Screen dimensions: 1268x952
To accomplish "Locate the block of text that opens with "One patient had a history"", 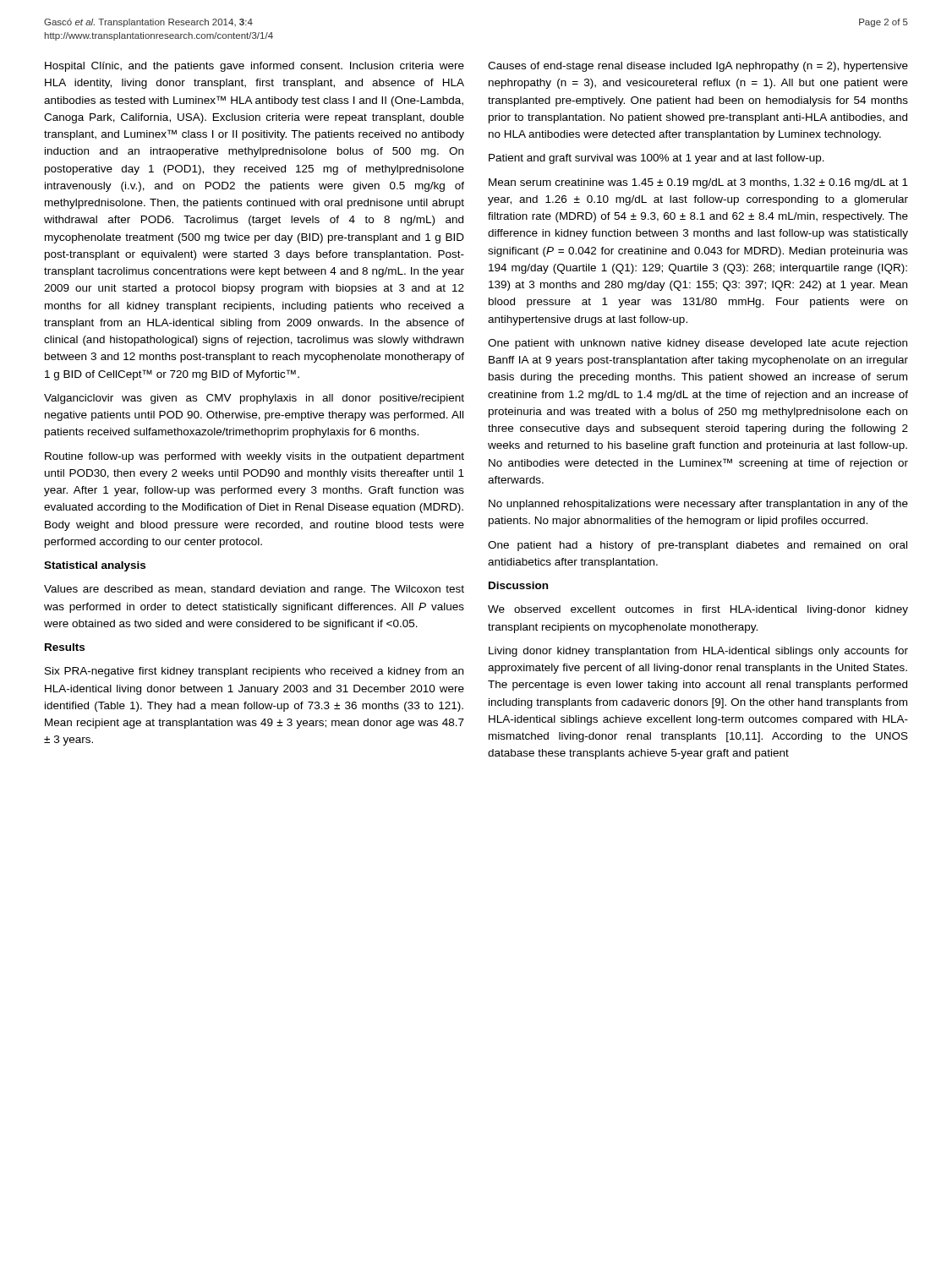I will [x=698, y=553].
